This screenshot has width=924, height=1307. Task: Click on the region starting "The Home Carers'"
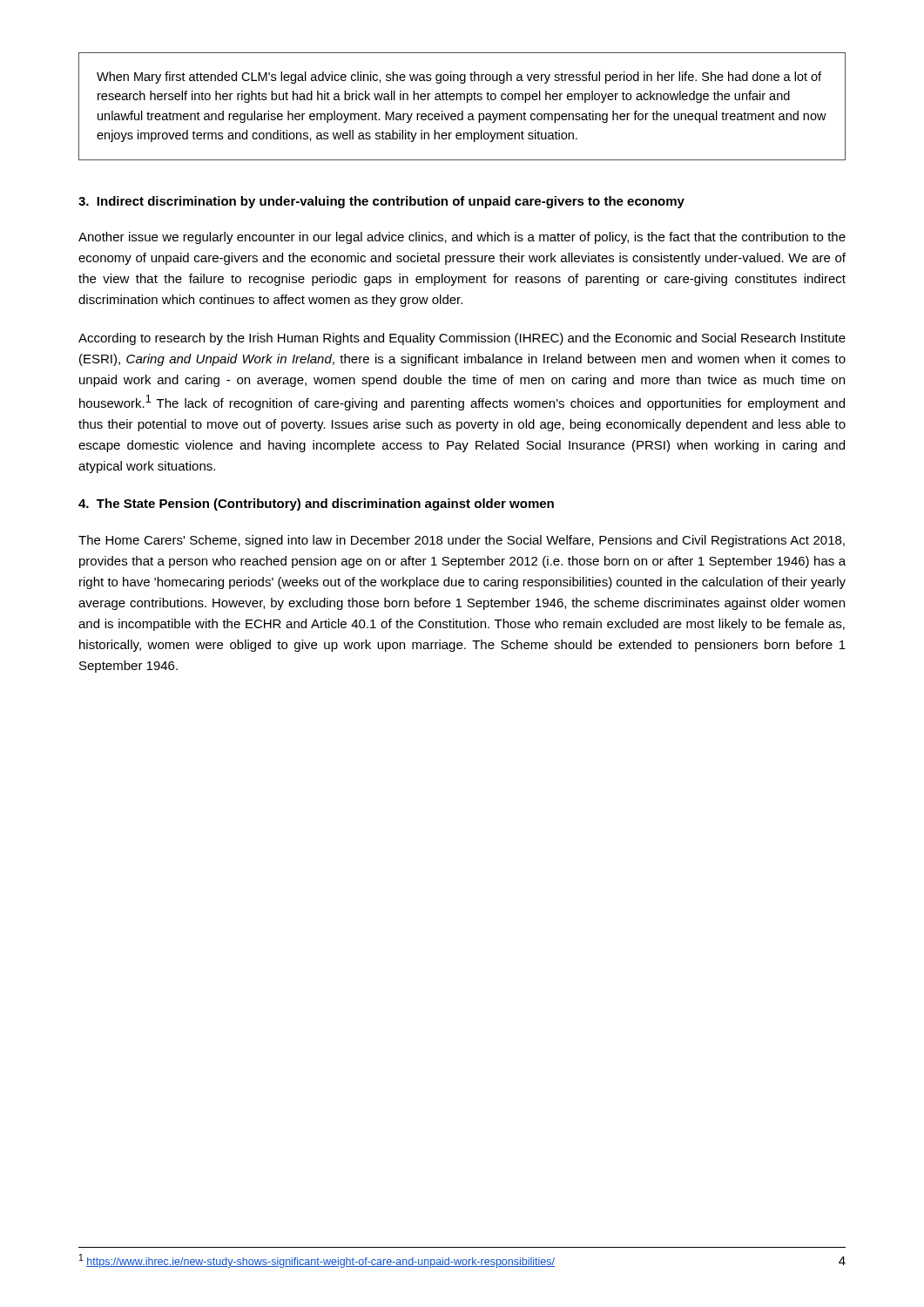pos(462,602)
